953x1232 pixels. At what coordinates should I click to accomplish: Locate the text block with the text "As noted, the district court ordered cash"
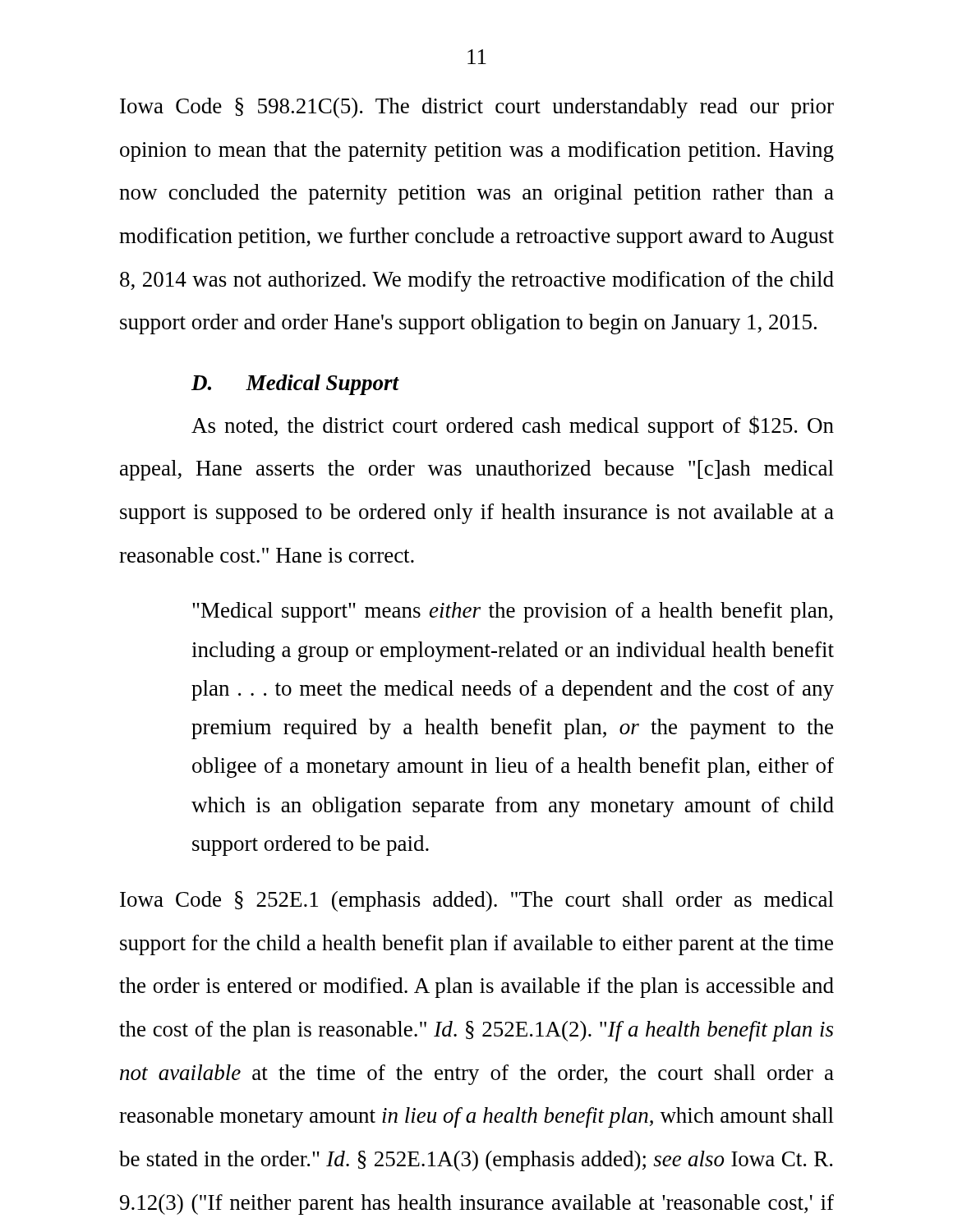pyautogui.click(x=513, y=427)
